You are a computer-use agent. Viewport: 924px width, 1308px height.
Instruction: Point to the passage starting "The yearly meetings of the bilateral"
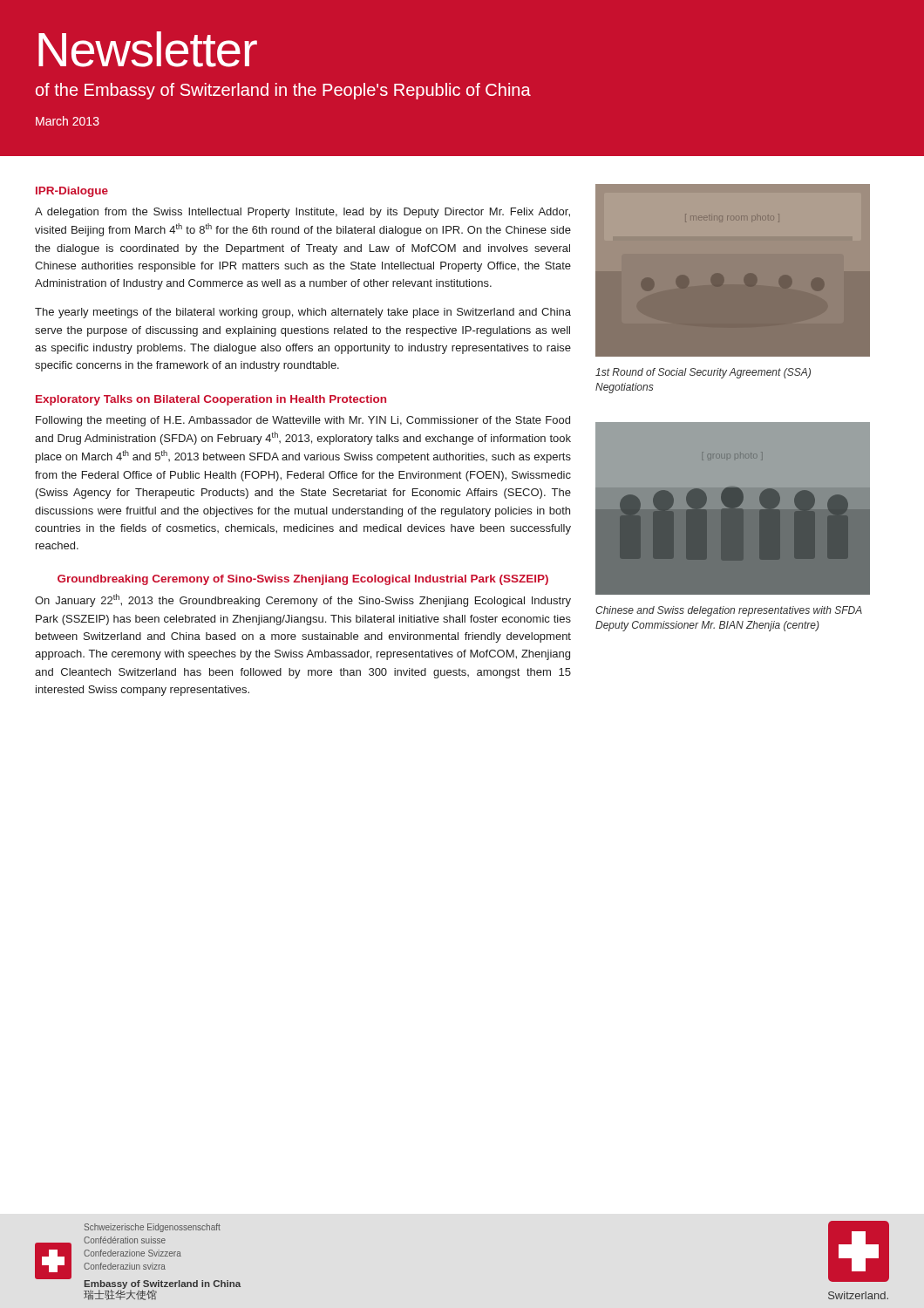coord(303,339)
